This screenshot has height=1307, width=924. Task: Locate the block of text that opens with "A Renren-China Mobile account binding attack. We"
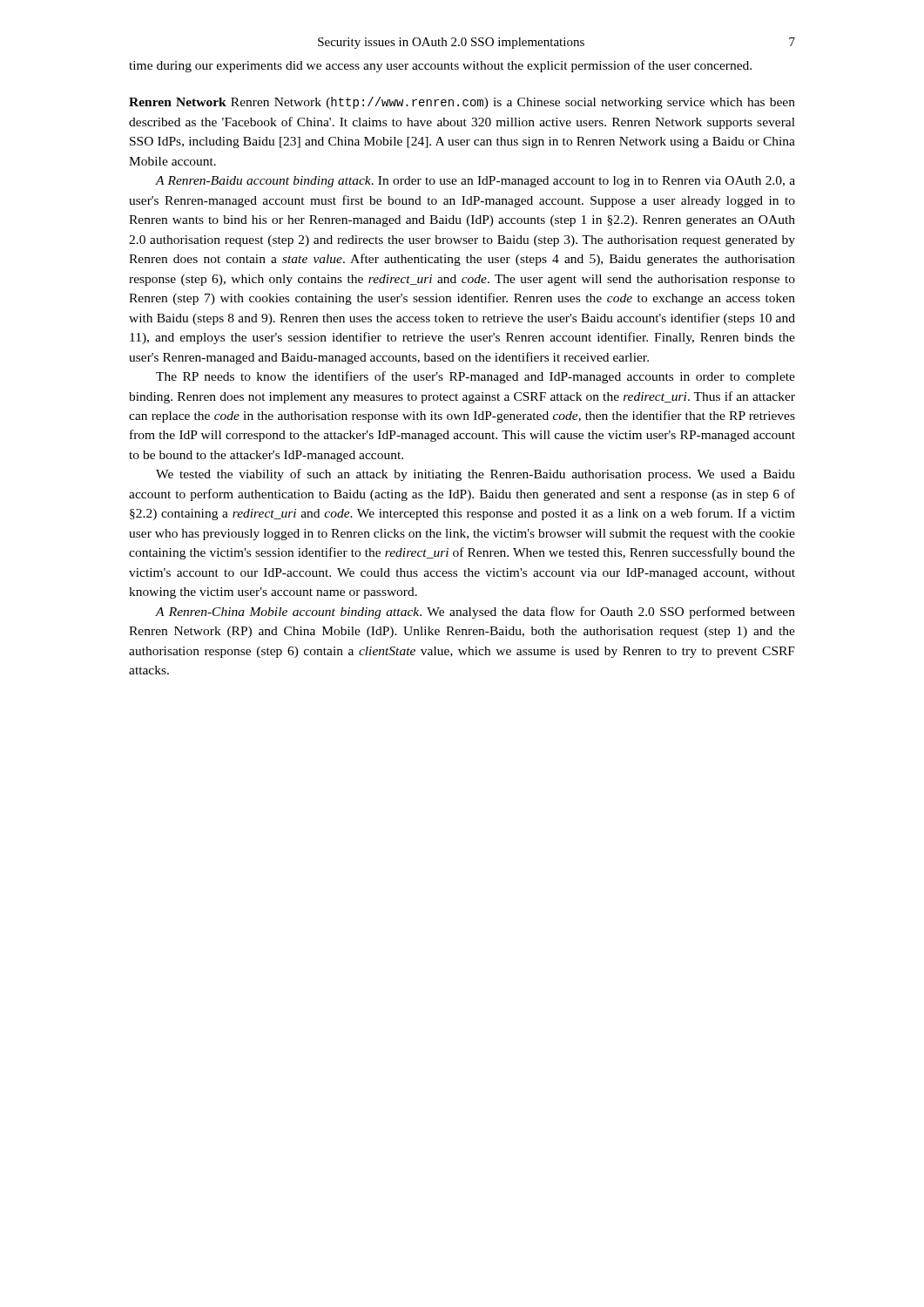tap(462, 641)
